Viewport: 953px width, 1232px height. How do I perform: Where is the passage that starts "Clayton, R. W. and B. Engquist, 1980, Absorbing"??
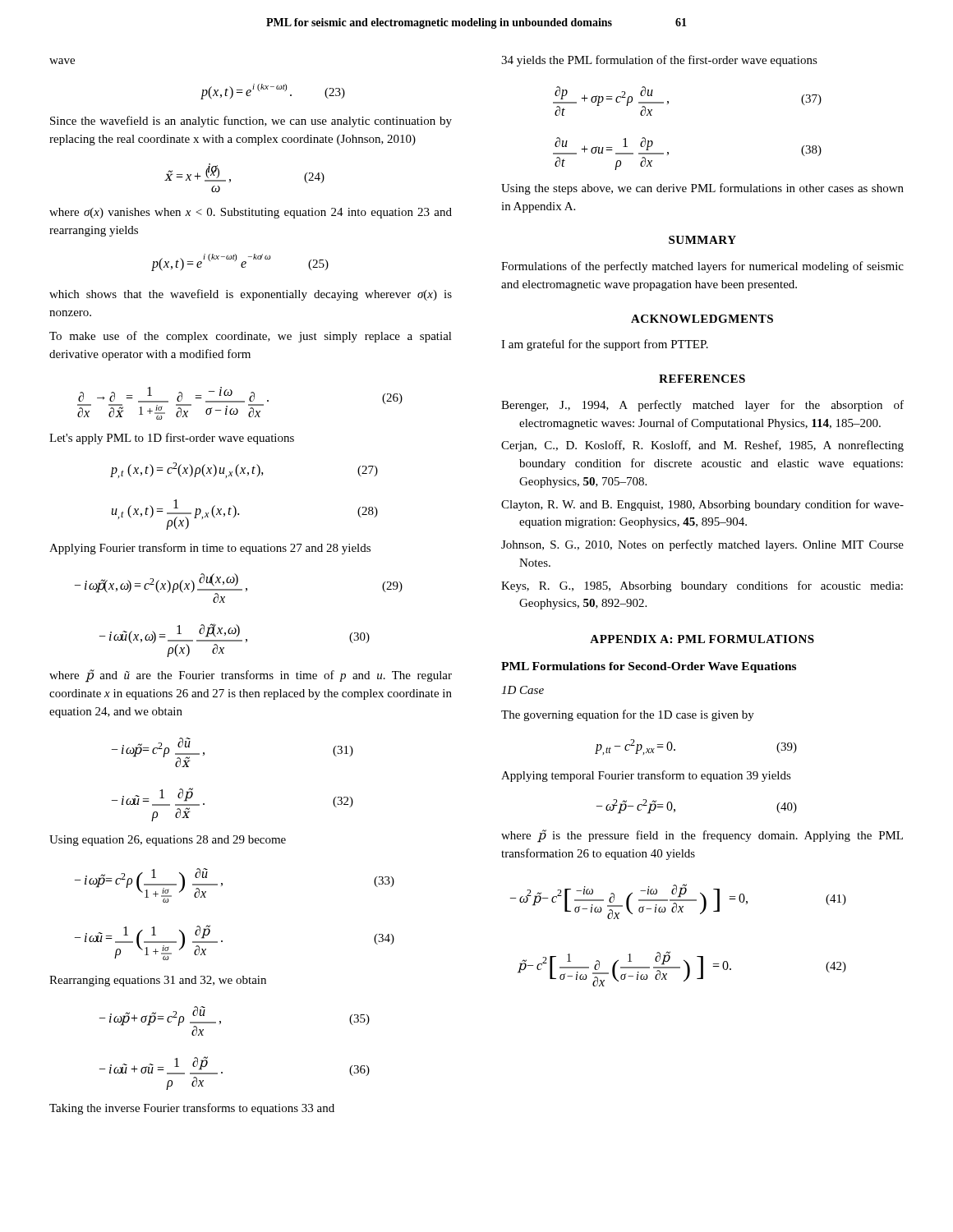coord(702,513)
